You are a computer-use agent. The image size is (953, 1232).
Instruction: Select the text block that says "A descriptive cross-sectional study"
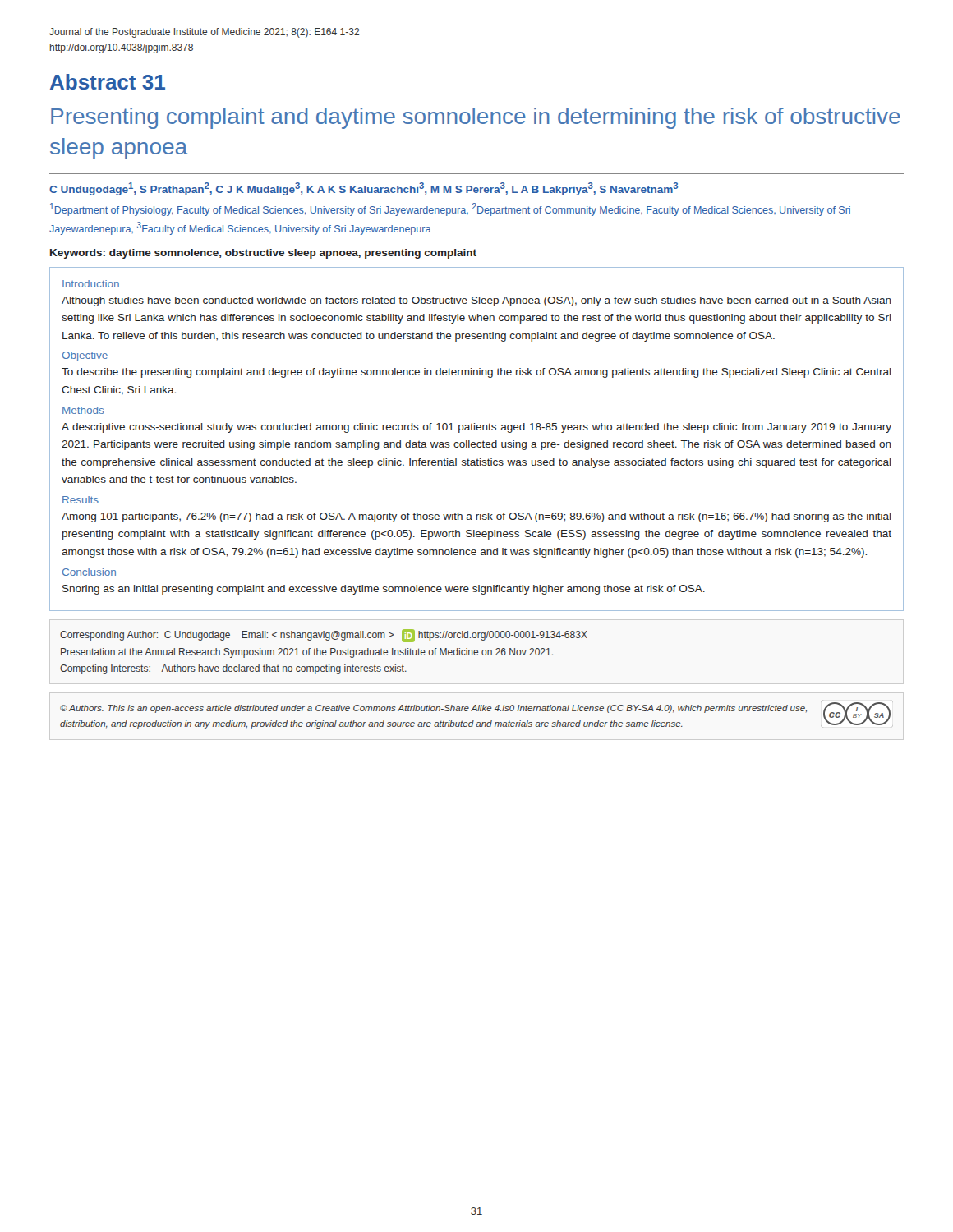476,453
